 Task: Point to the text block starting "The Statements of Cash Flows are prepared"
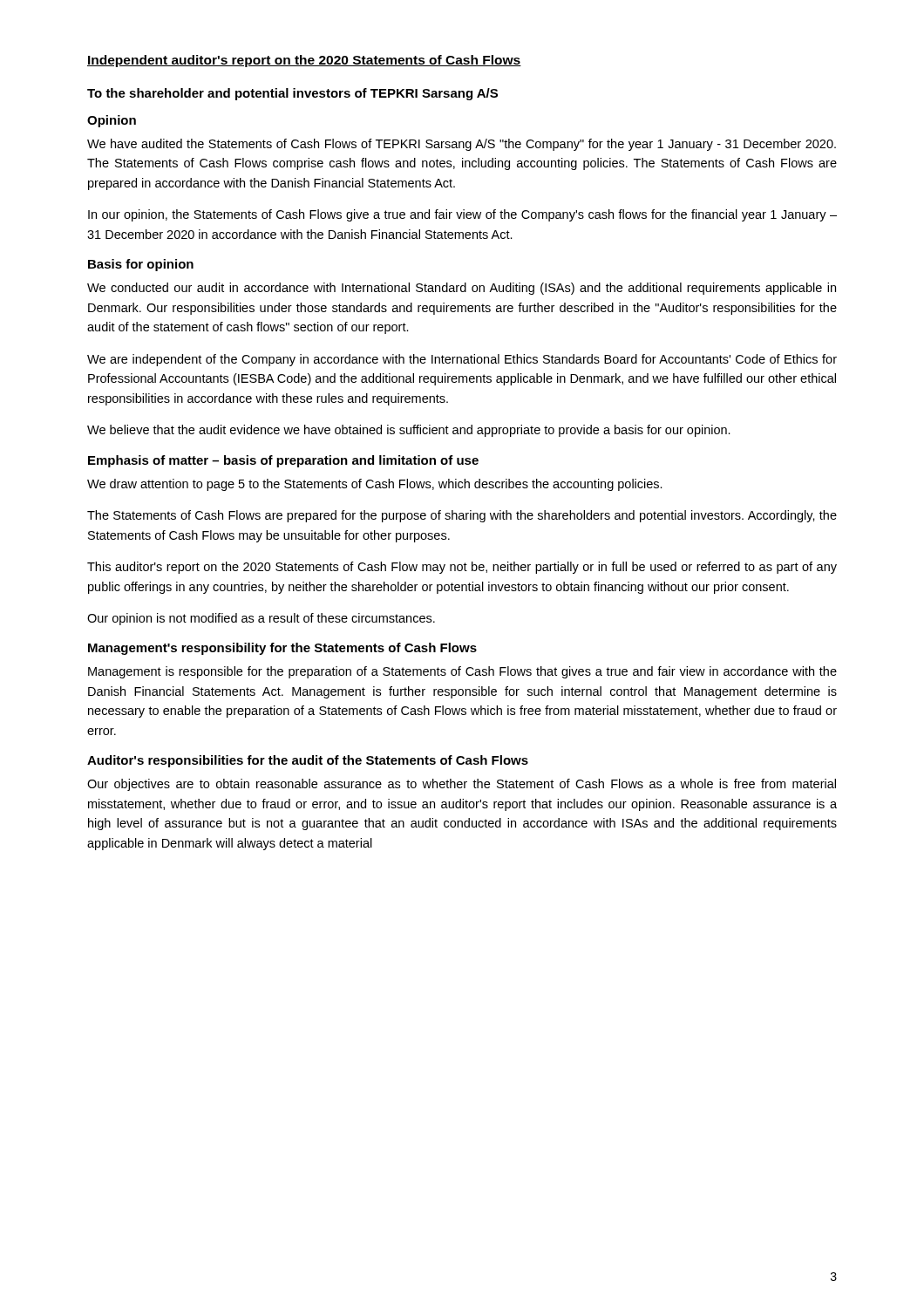(462, 525)
